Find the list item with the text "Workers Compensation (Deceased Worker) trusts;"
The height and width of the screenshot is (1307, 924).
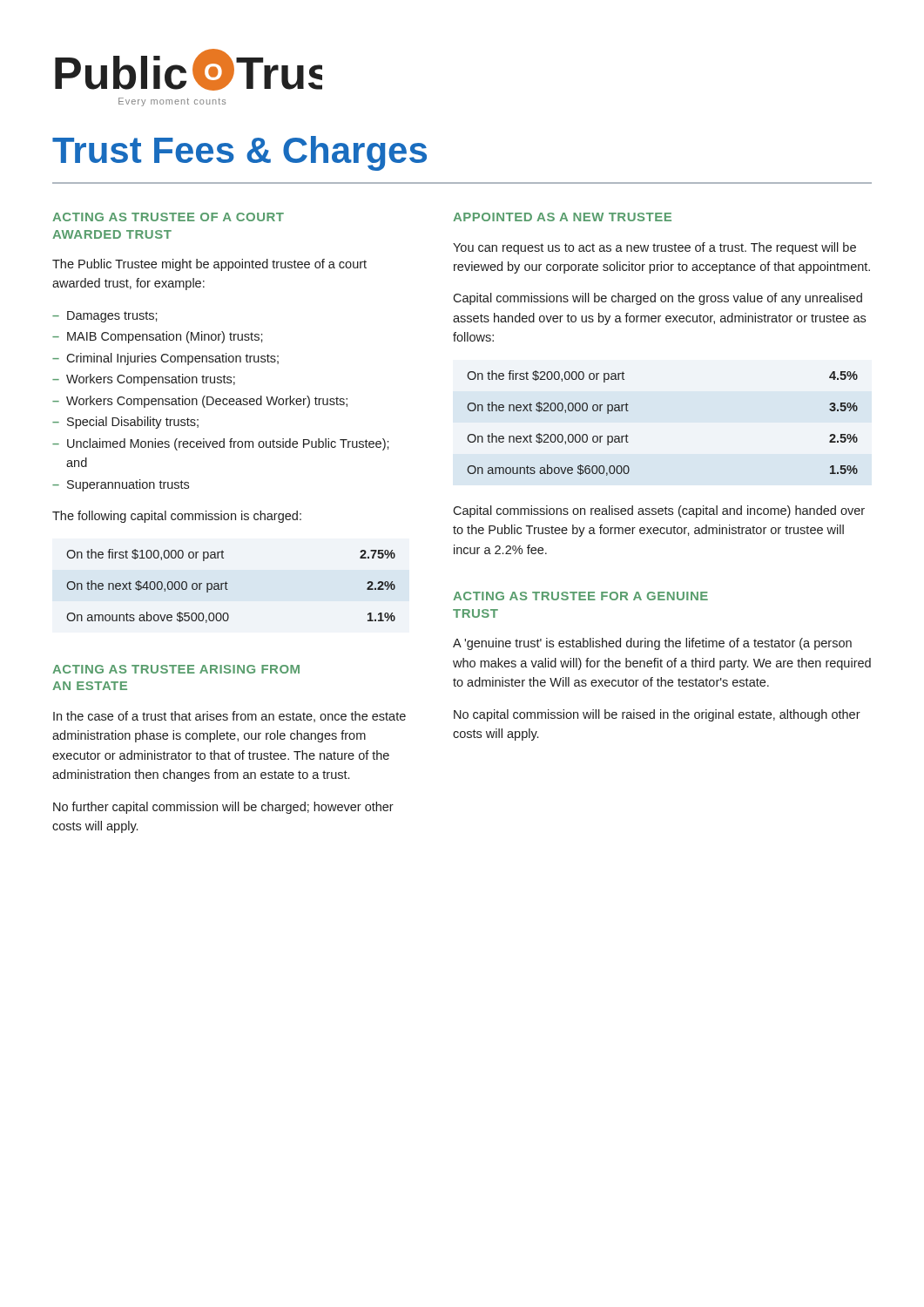[207, 401]
